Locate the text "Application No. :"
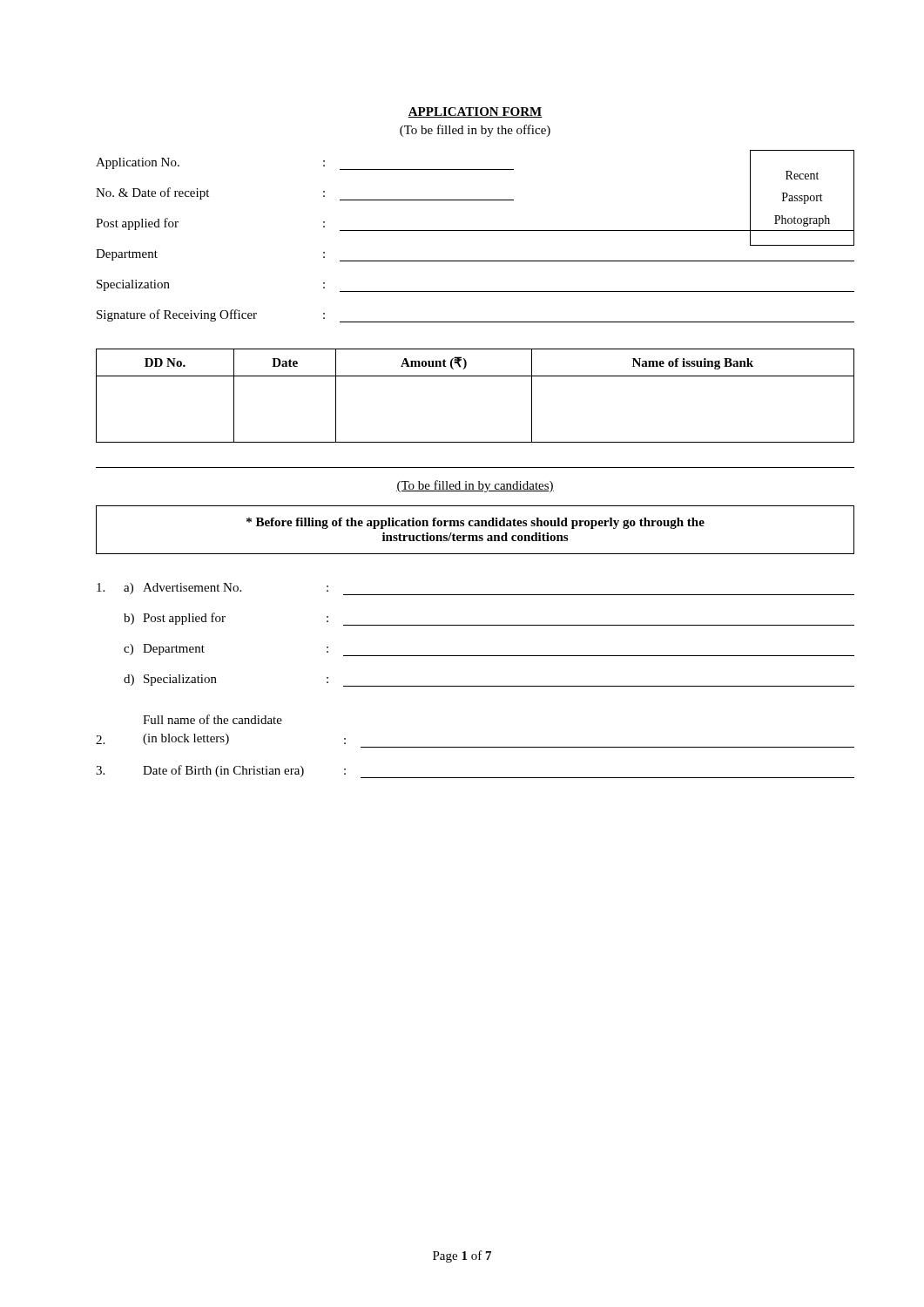Viewport: 924px width, 1307px height. coord(132,164)
